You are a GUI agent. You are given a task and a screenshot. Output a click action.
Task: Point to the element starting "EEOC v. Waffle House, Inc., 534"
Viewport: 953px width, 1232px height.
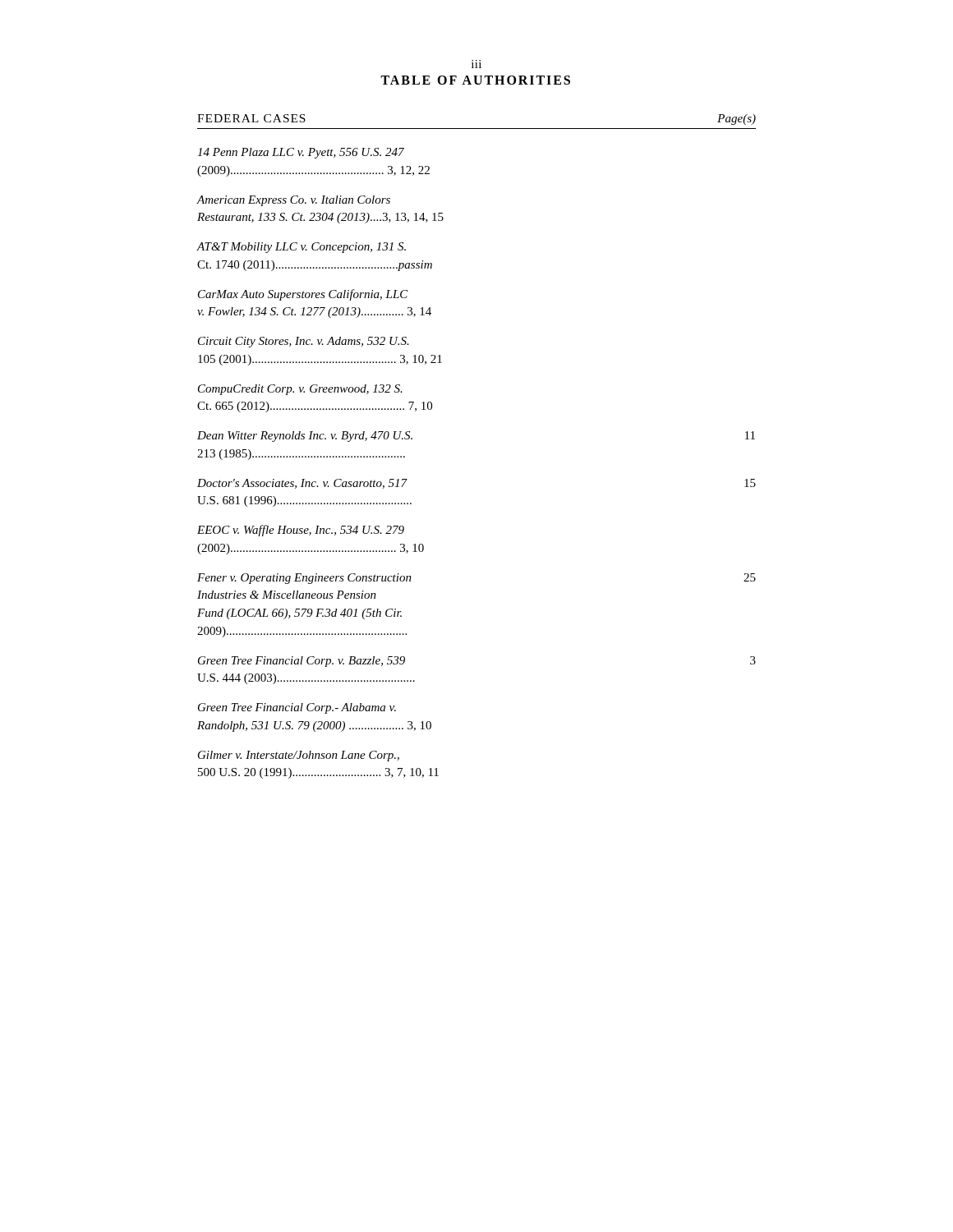coord(301,531)
